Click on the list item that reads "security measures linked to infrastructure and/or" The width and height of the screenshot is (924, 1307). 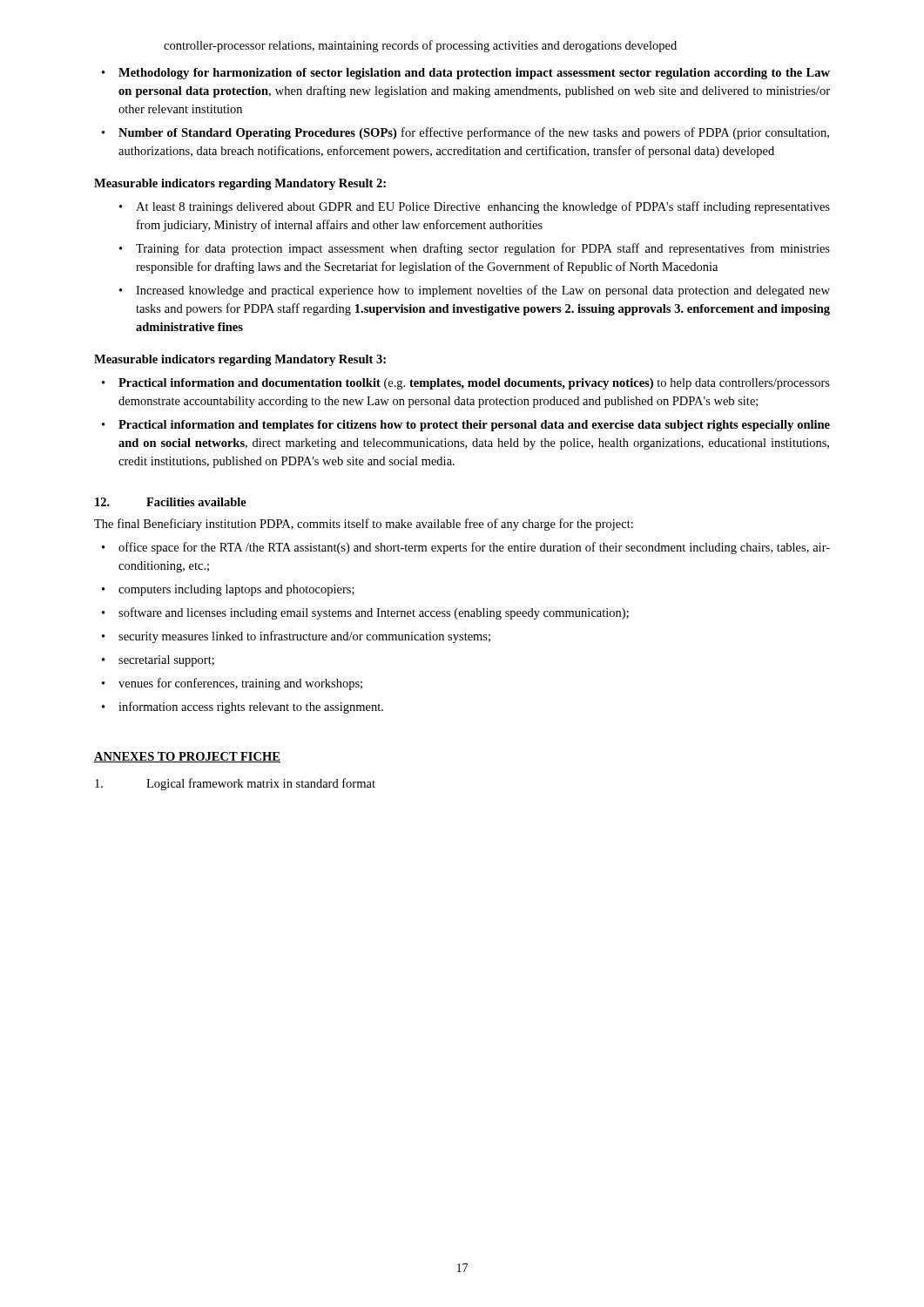(x=305, y=636)
